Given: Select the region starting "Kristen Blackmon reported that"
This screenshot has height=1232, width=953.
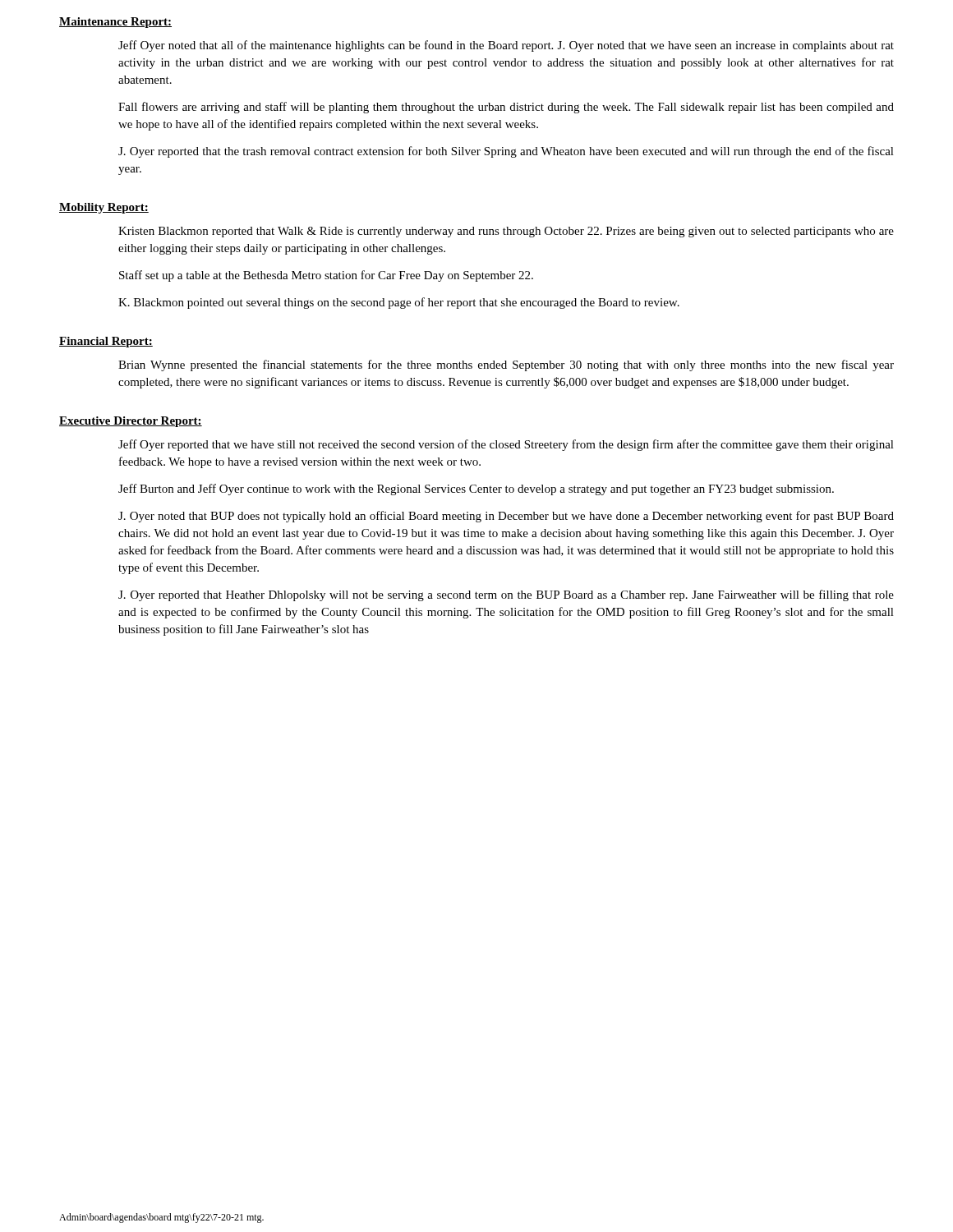Looking at the screenshot, I should (506, 239).
